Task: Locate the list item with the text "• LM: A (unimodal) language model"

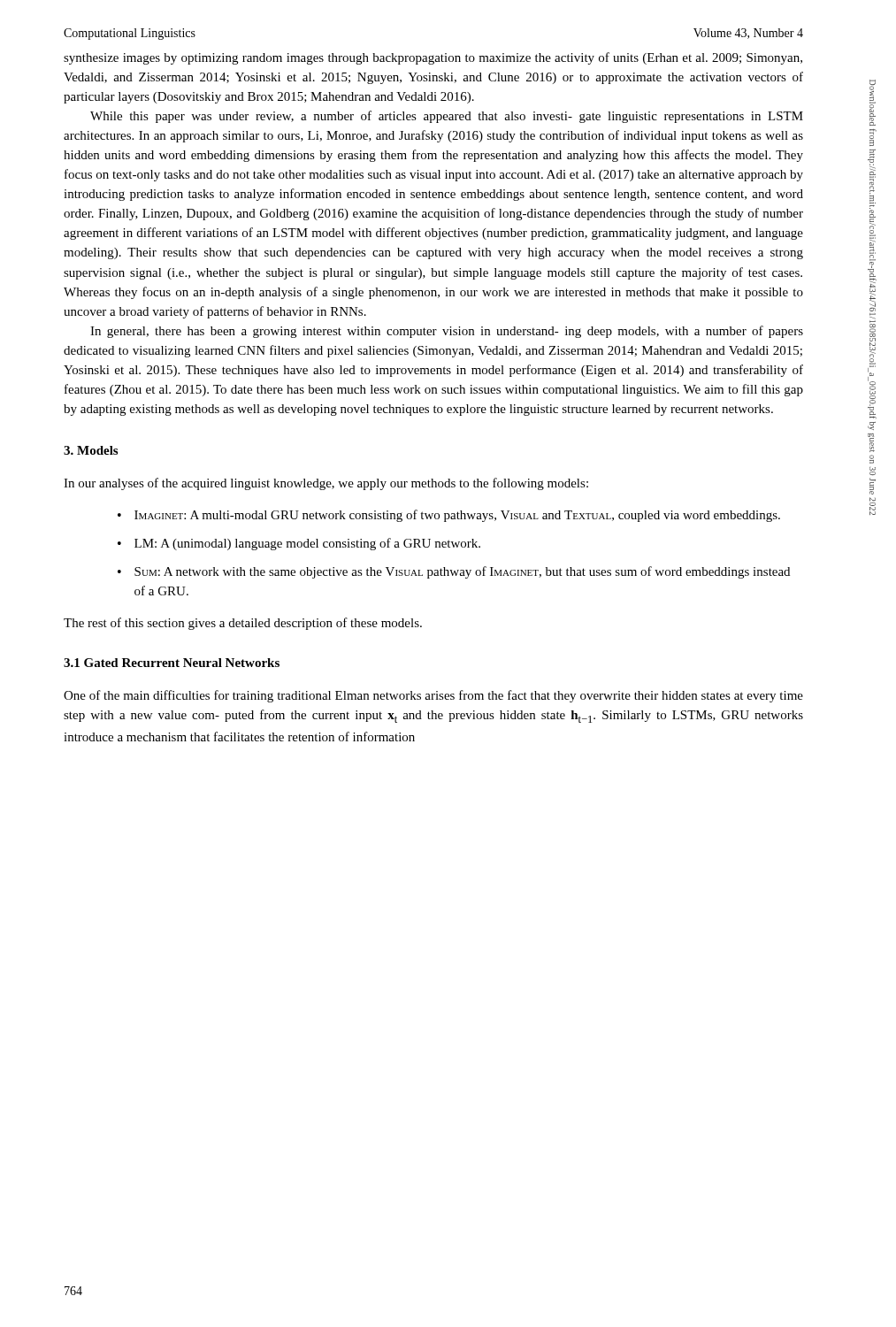Action: tap(460, 543)
